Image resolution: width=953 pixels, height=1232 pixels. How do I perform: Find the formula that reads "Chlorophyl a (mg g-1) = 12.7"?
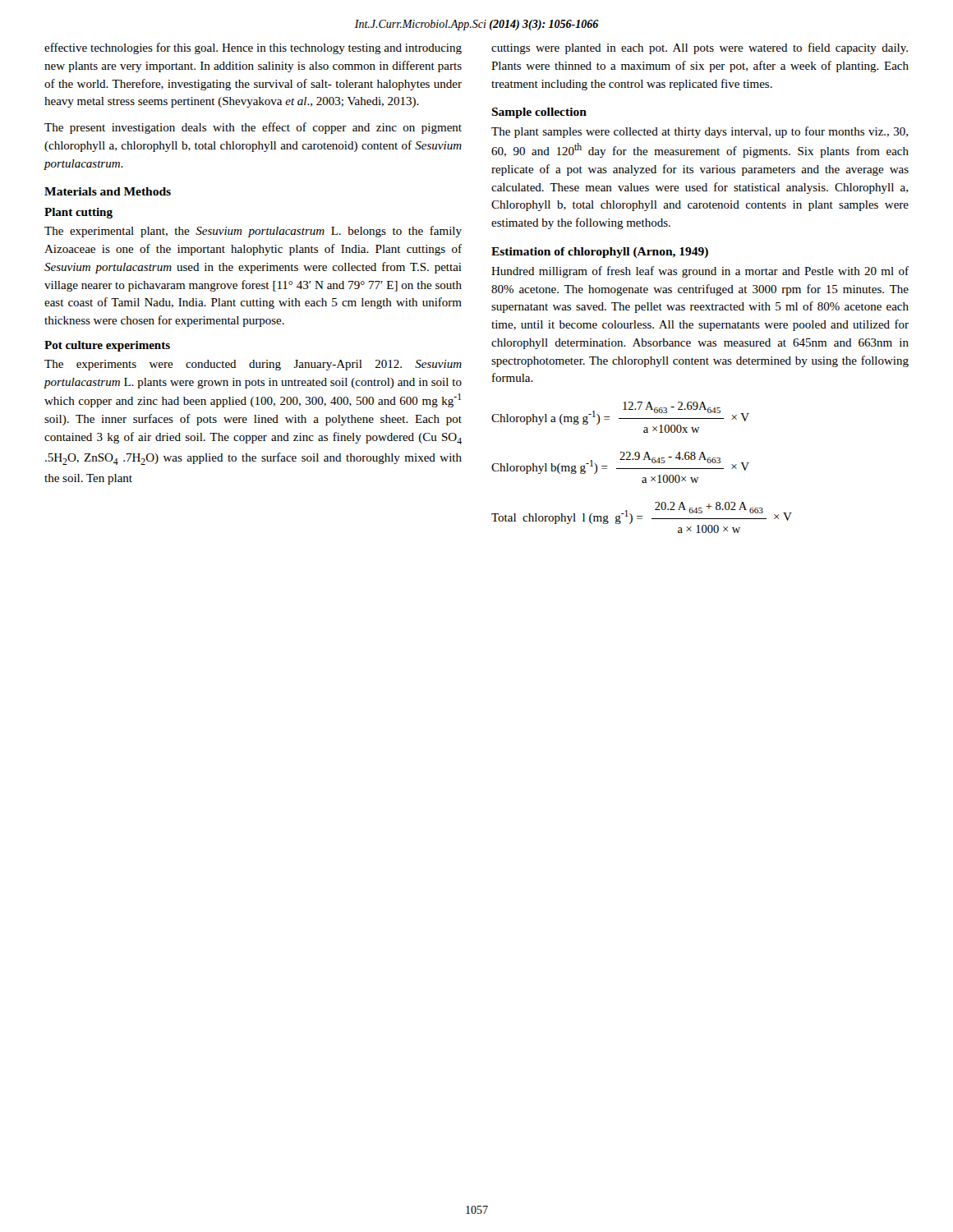pos(700,418)
